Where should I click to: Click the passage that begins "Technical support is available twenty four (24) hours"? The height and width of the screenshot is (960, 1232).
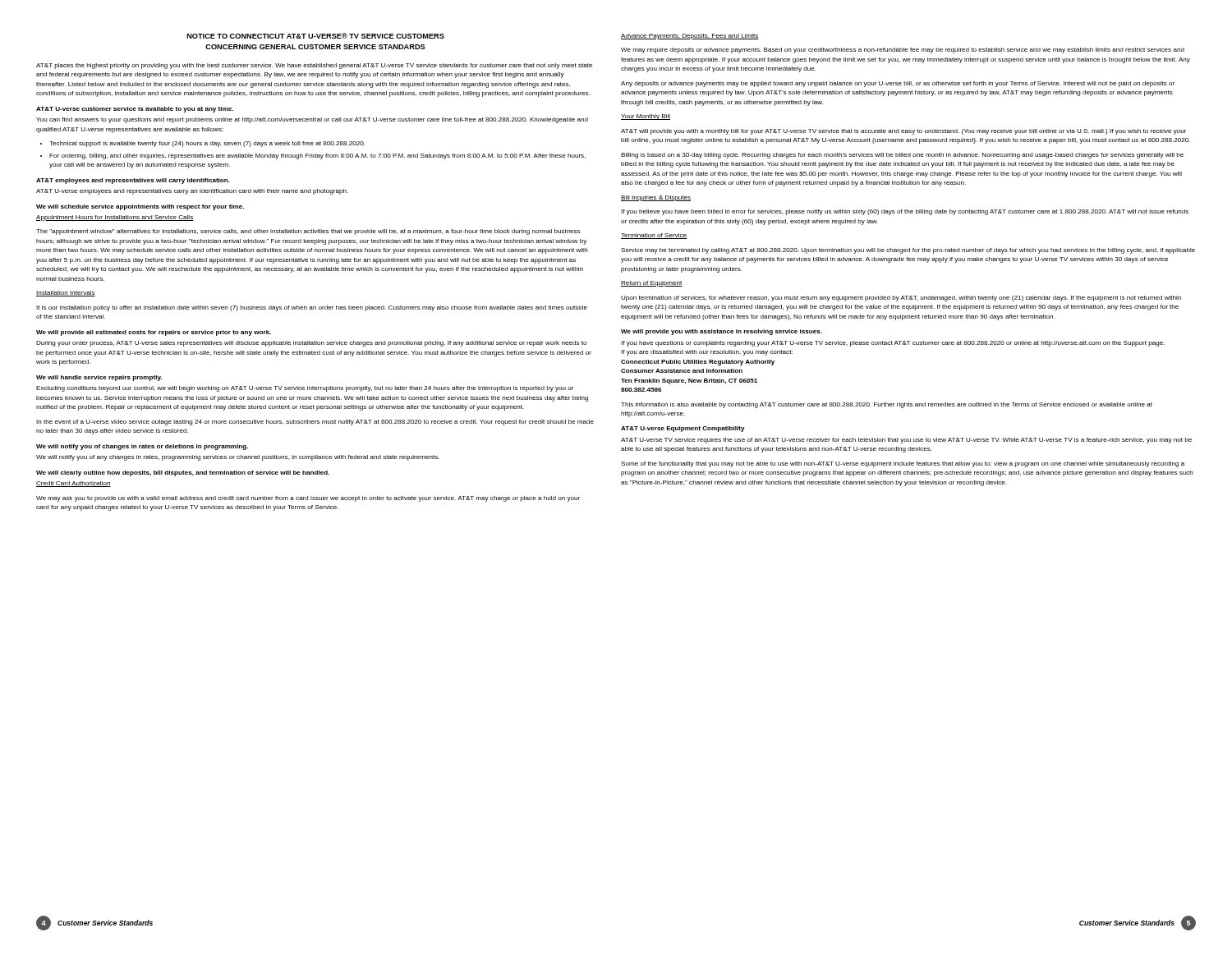pos(315,154)
